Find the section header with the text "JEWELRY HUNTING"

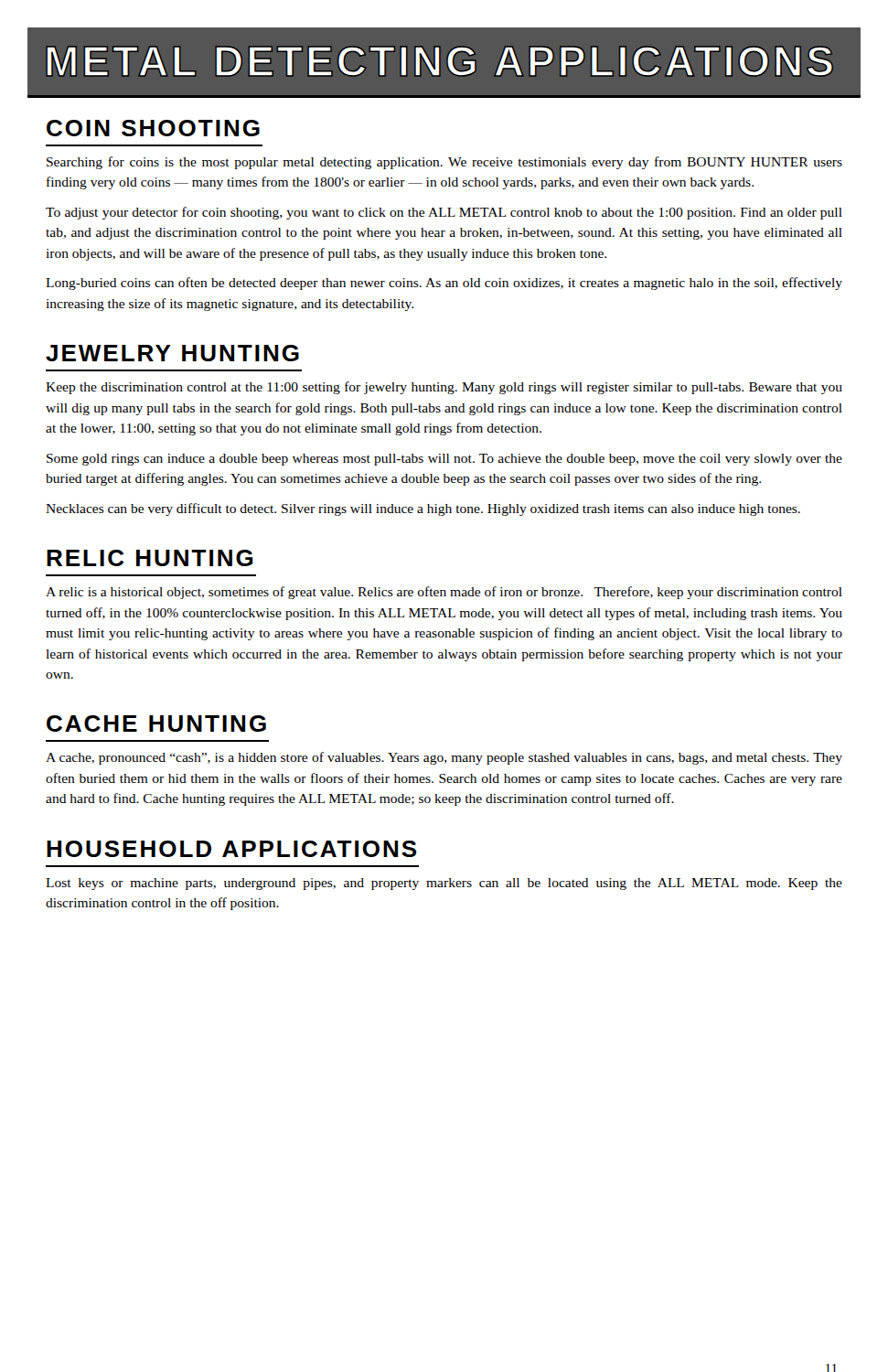[174, 353]
